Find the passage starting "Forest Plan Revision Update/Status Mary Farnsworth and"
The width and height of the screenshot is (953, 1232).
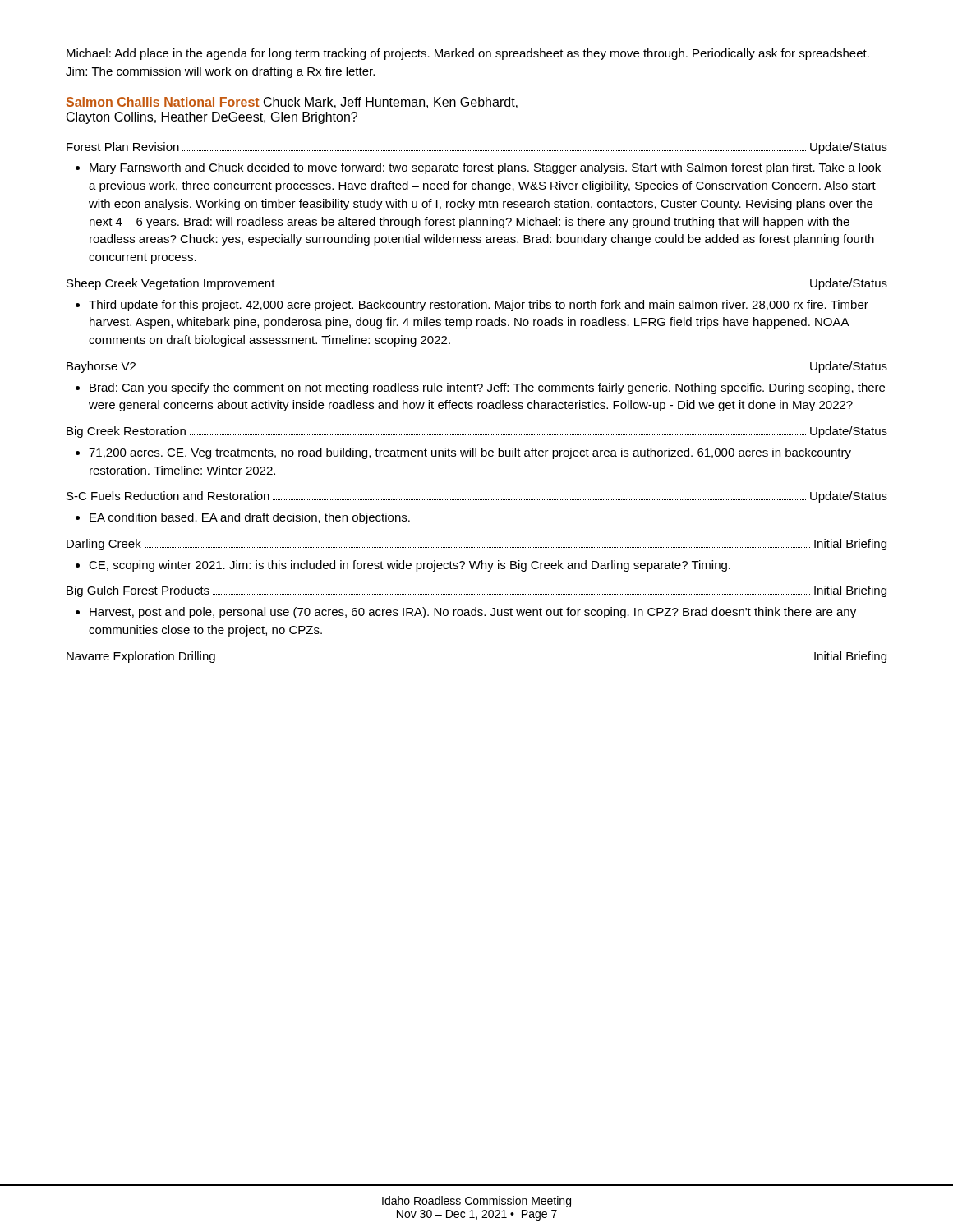tap(476, 202)
